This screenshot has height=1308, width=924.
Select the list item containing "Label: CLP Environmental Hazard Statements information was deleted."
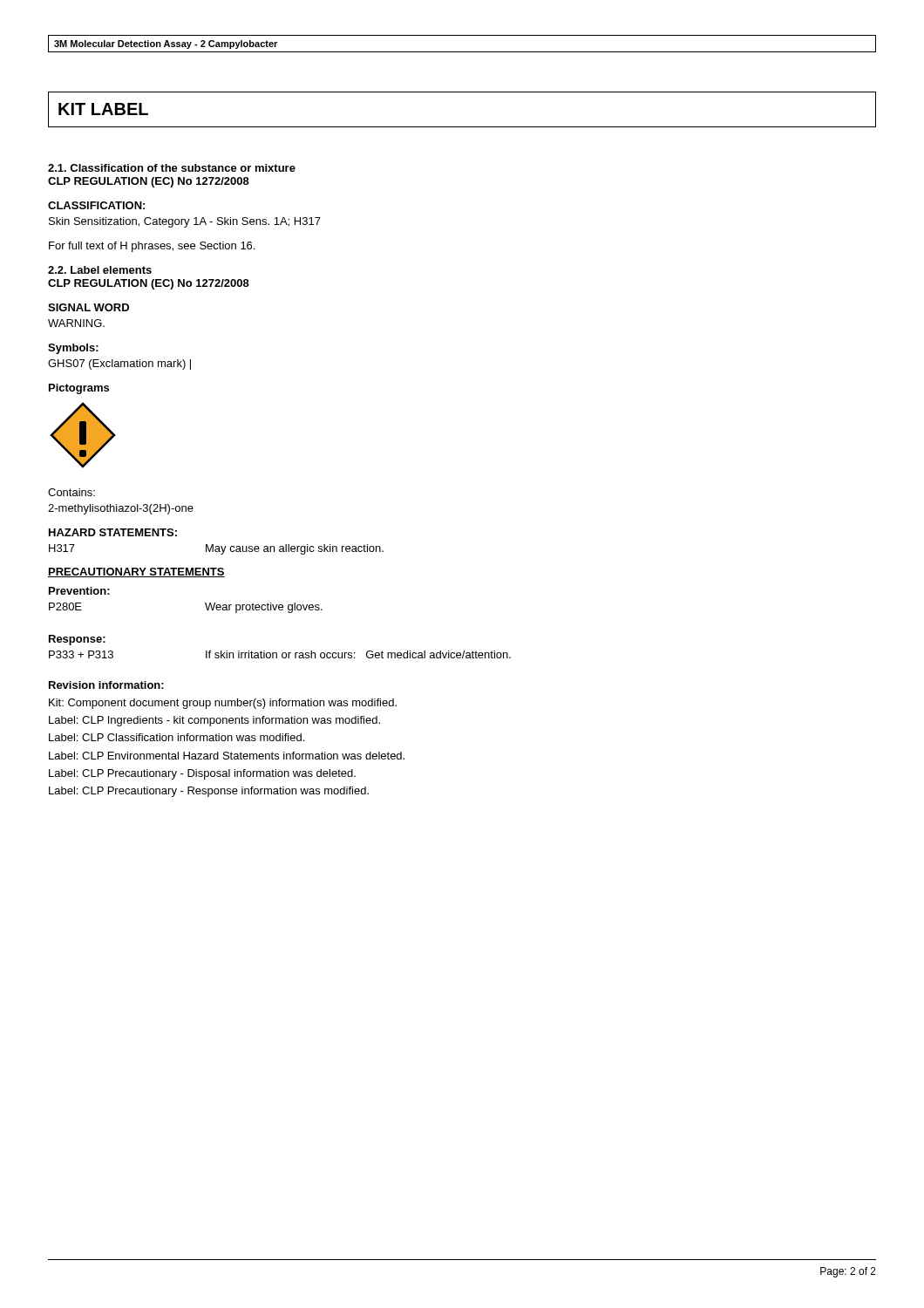227,755
